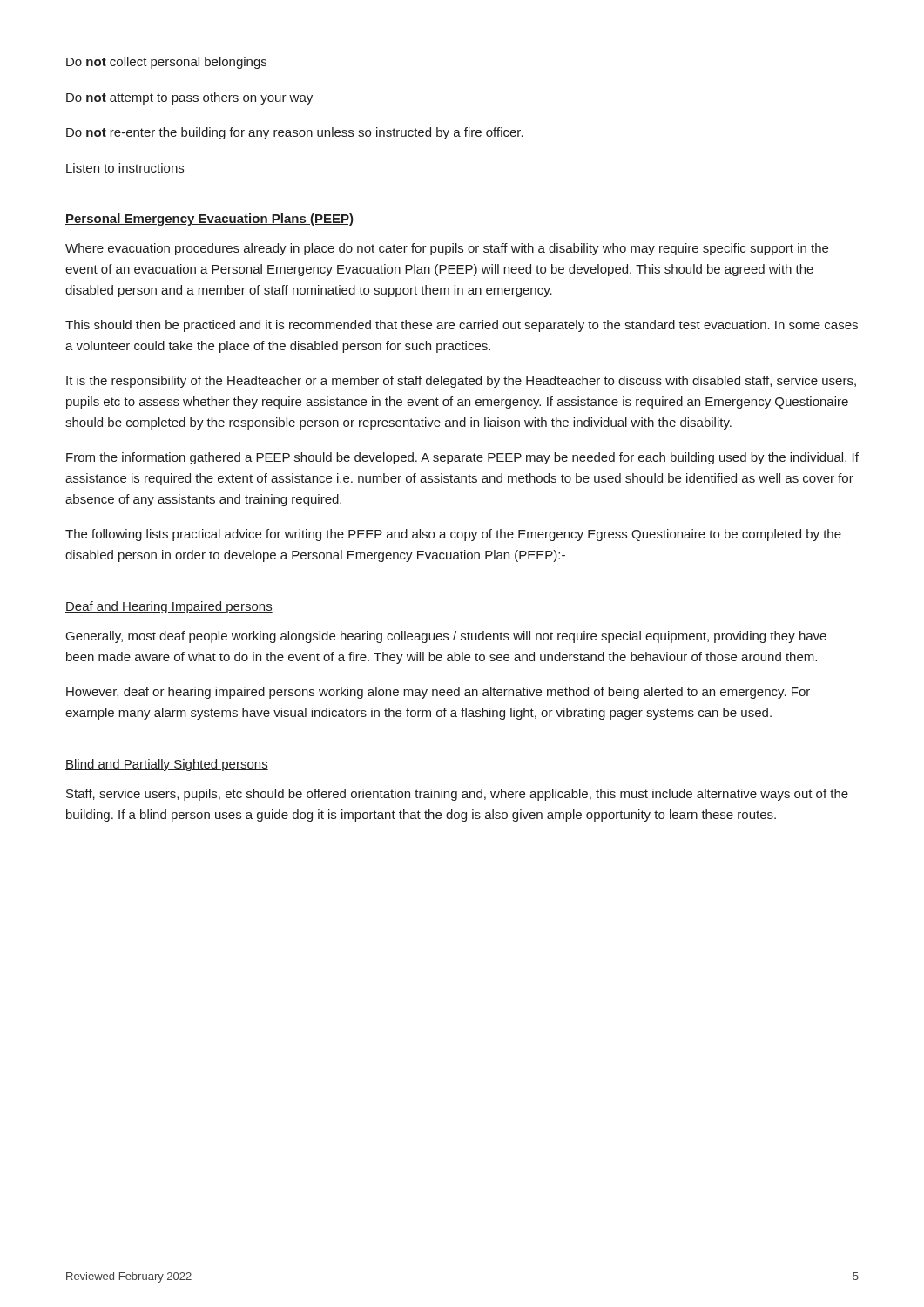Point to the block beginning "Do not re-enter the"
Image resolution: width=924 pixels, height=1307 pixels.
[295, 132]
